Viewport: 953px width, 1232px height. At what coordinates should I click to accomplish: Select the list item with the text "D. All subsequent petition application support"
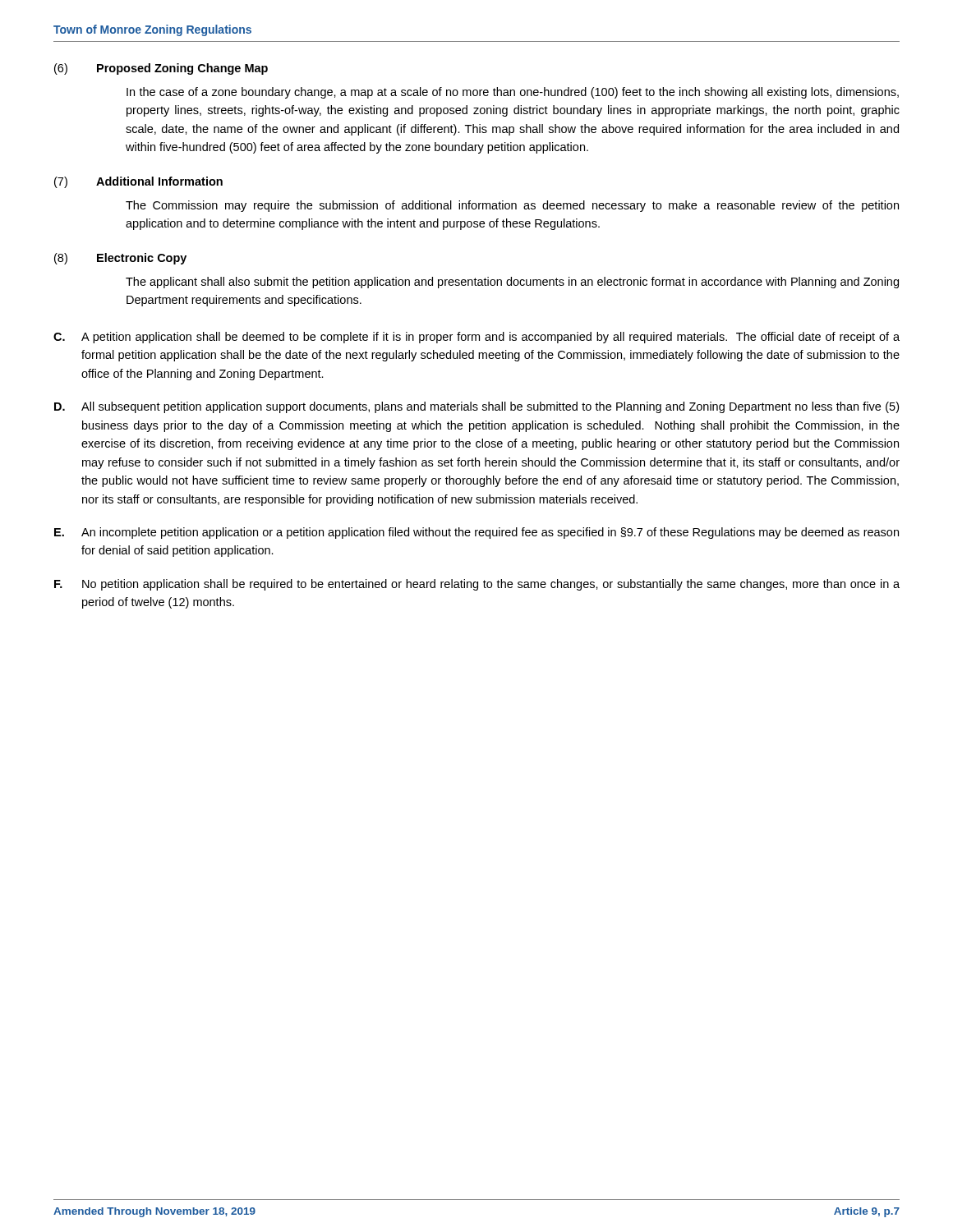click(476, 453)
